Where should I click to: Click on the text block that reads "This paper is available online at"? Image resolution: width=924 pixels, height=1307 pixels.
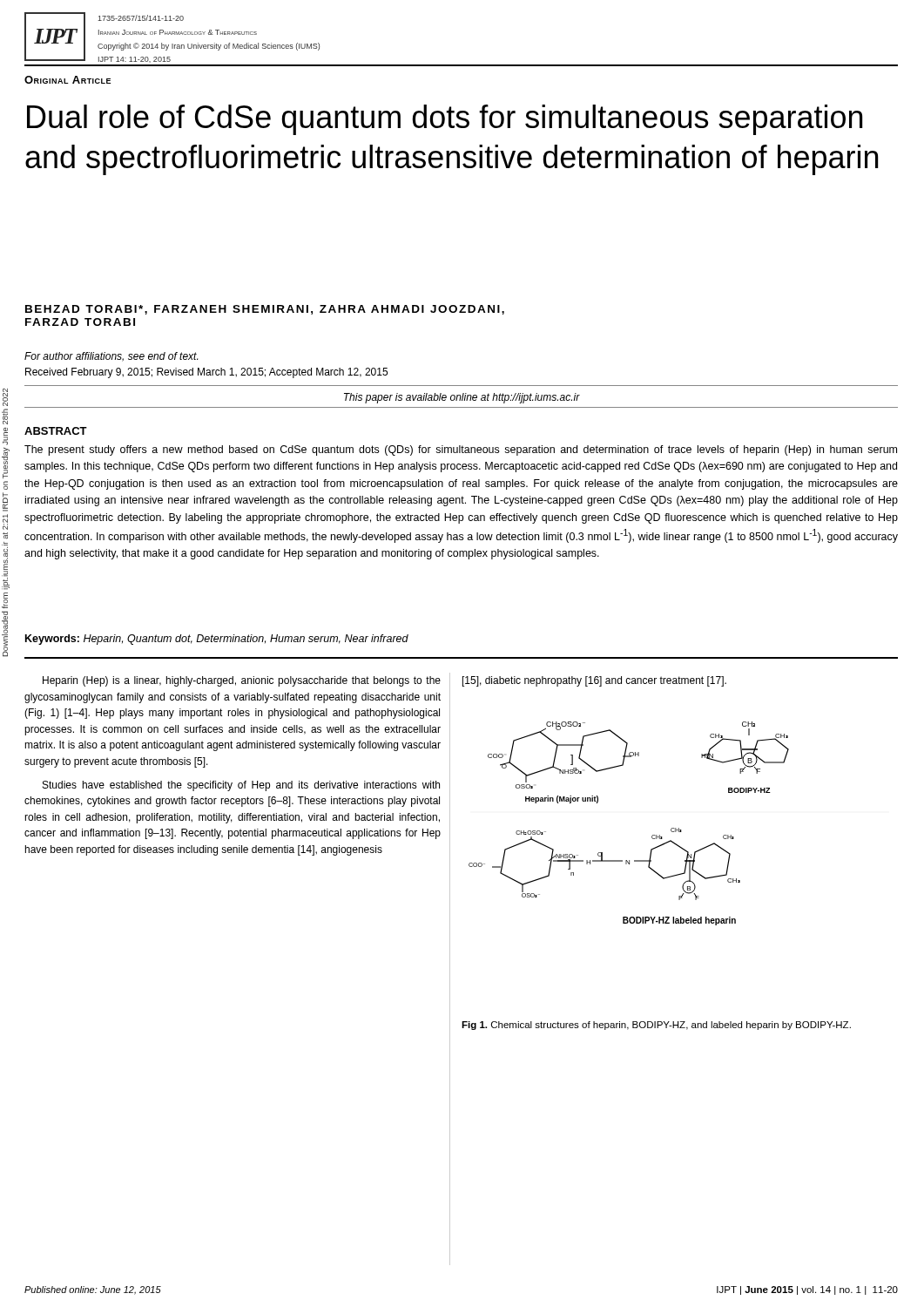[x=461, y=397]
